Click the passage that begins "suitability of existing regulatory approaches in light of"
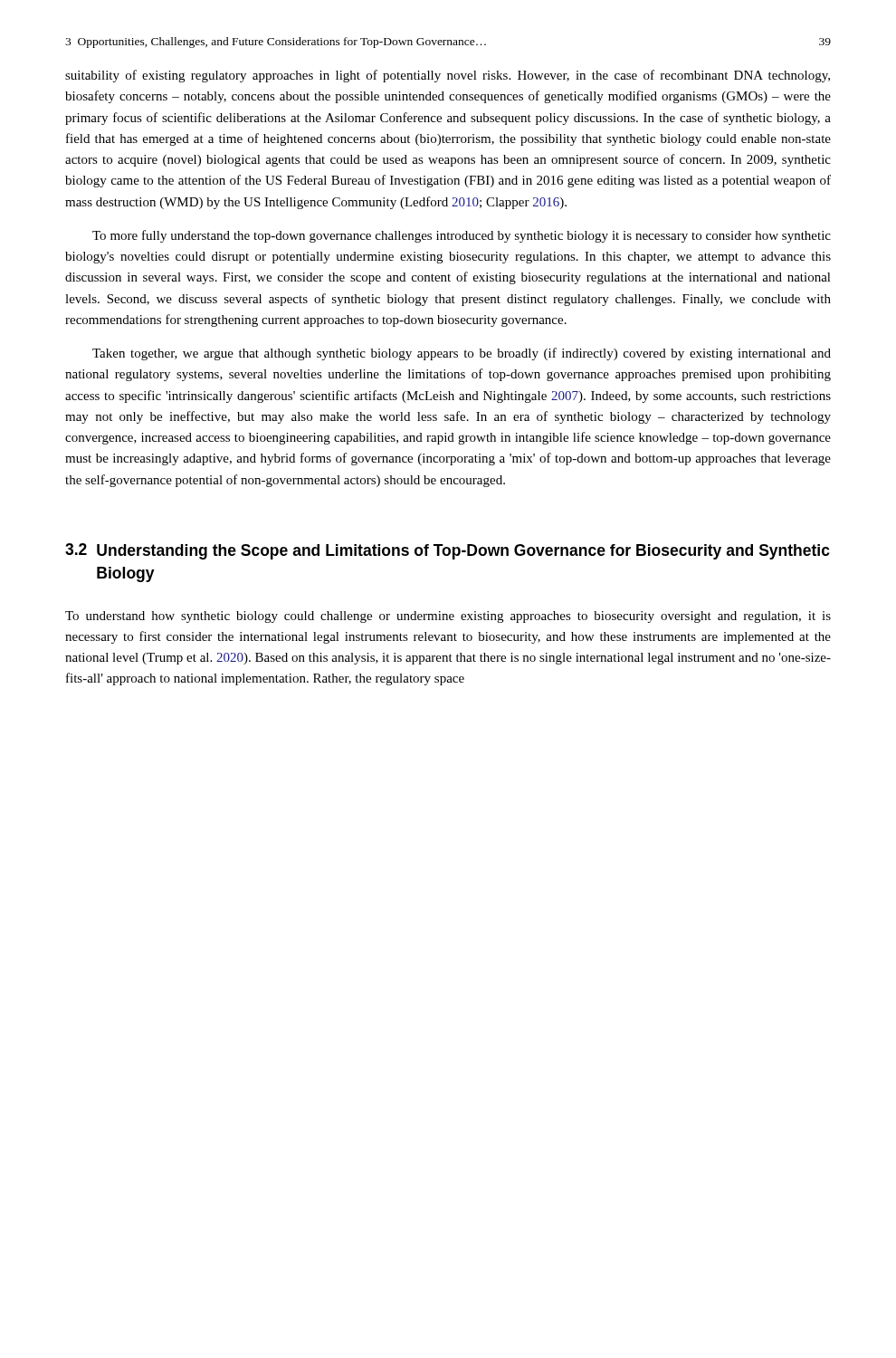 click(x=448, y=139)
